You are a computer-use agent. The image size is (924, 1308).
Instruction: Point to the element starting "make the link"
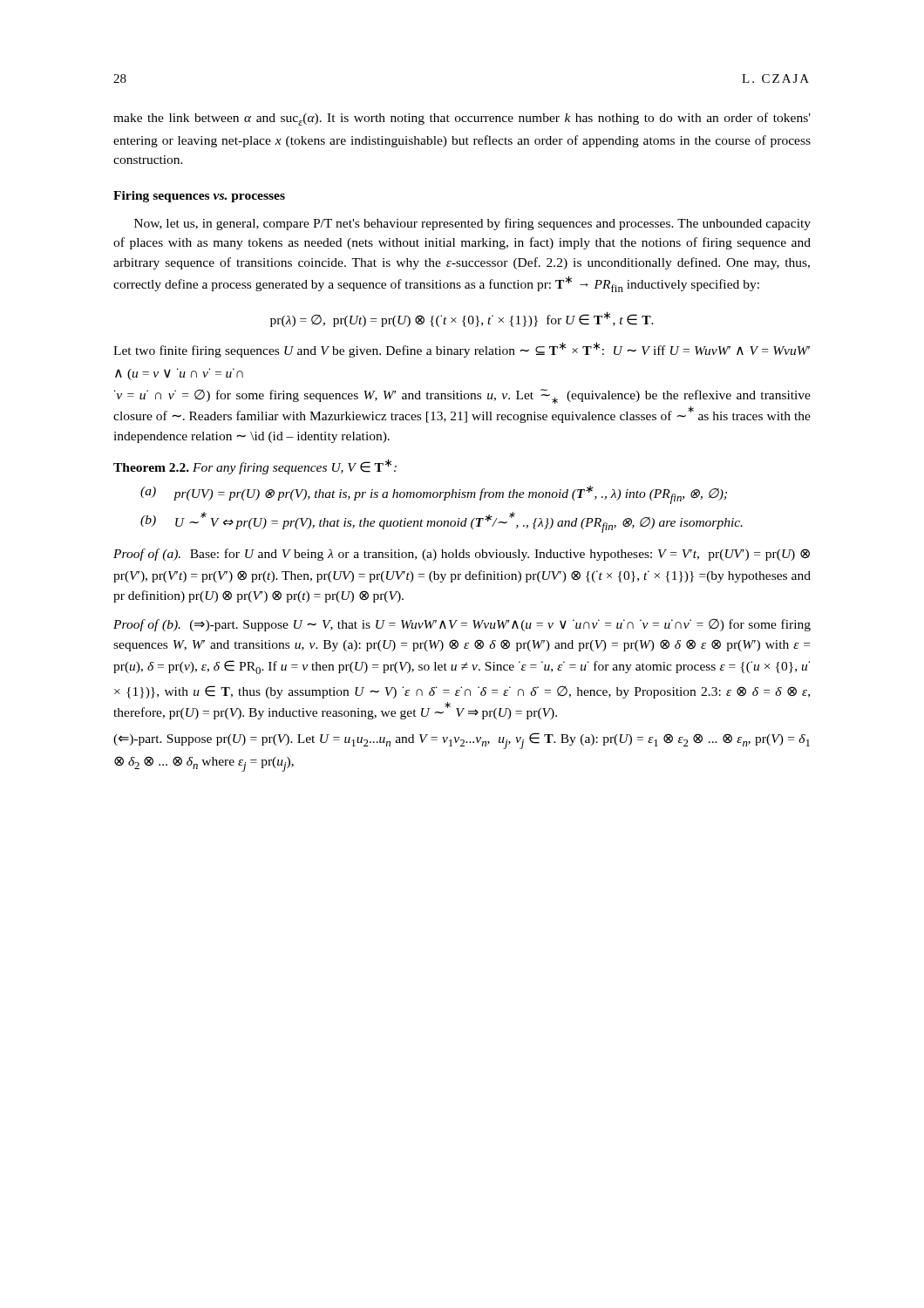462,139
